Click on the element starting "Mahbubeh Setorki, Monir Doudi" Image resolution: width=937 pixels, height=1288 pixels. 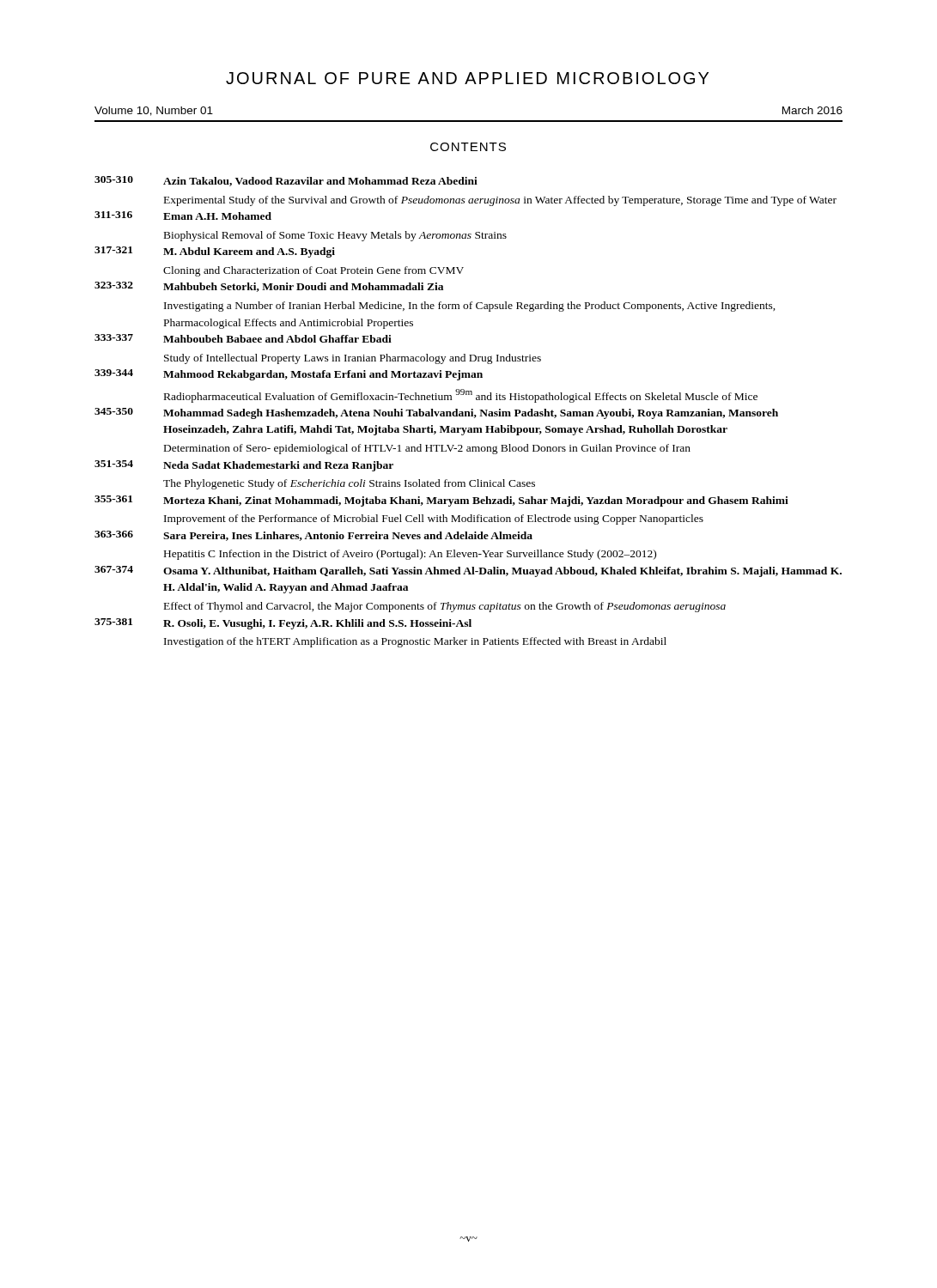(x=503, y=305)
